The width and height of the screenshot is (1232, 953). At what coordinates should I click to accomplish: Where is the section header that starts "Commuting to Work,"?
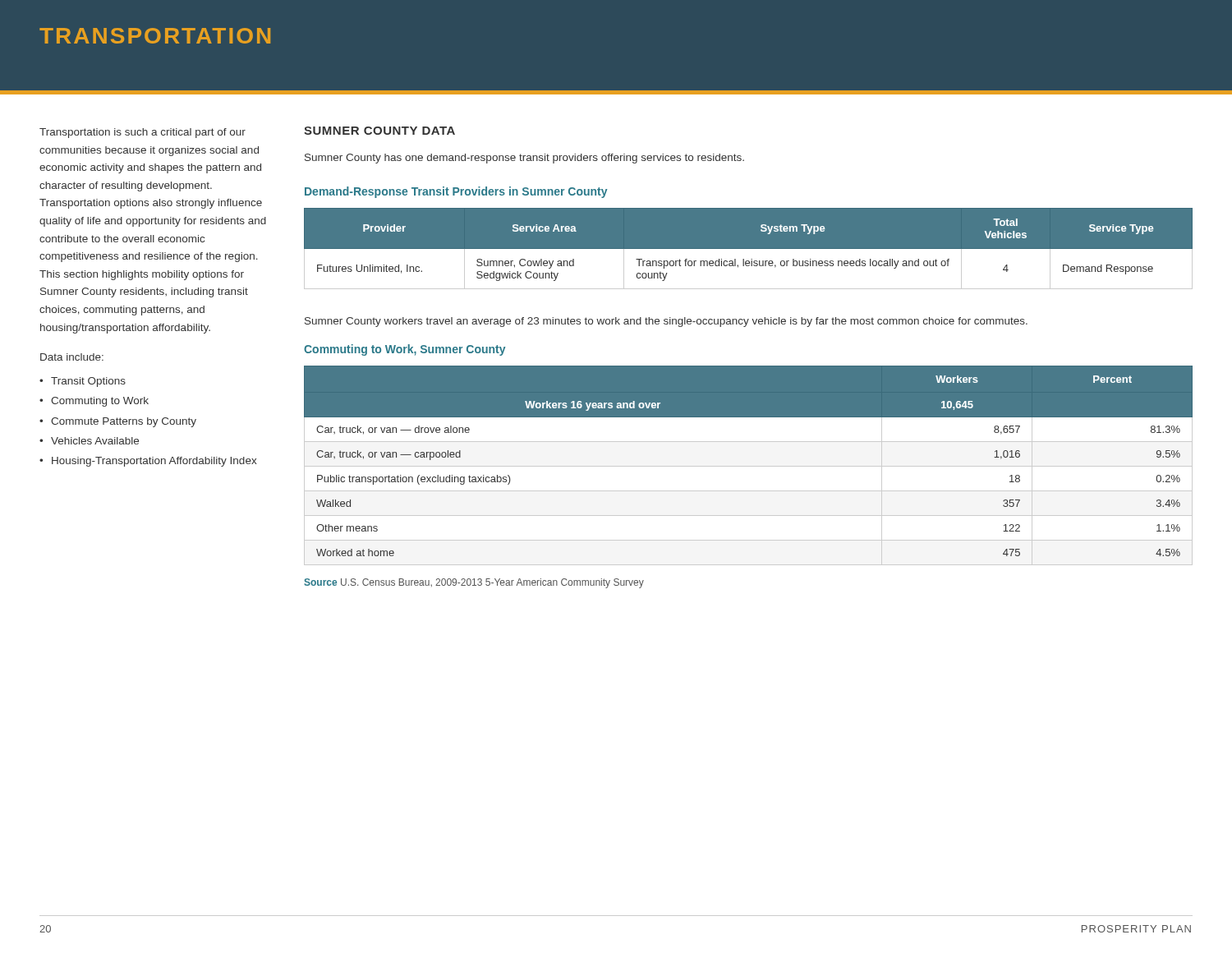pyautogui.click(x=405, y=349)
